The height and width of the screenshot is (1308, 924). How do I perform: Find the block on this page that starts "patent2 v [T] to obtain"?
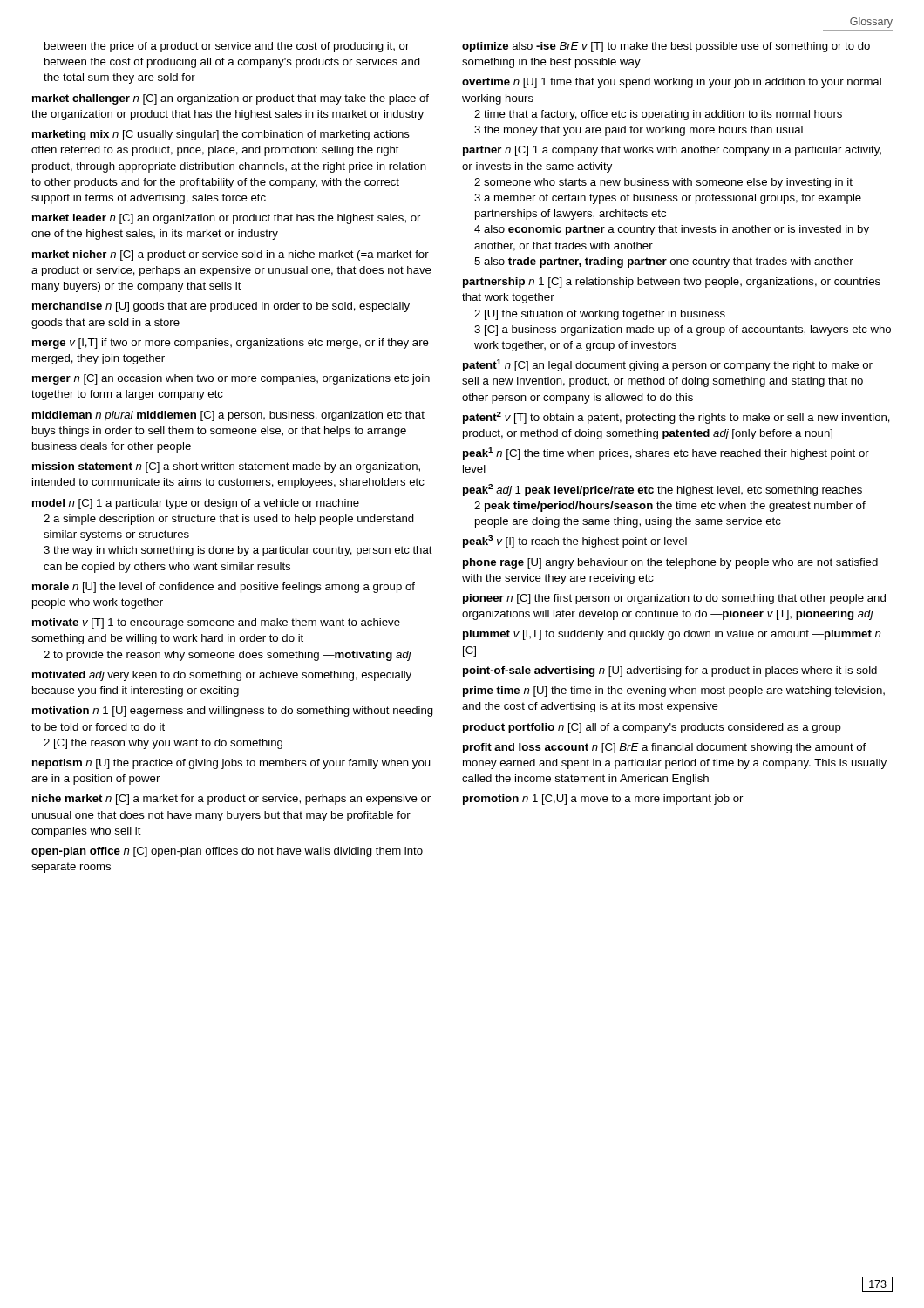[x=677, y=426]
